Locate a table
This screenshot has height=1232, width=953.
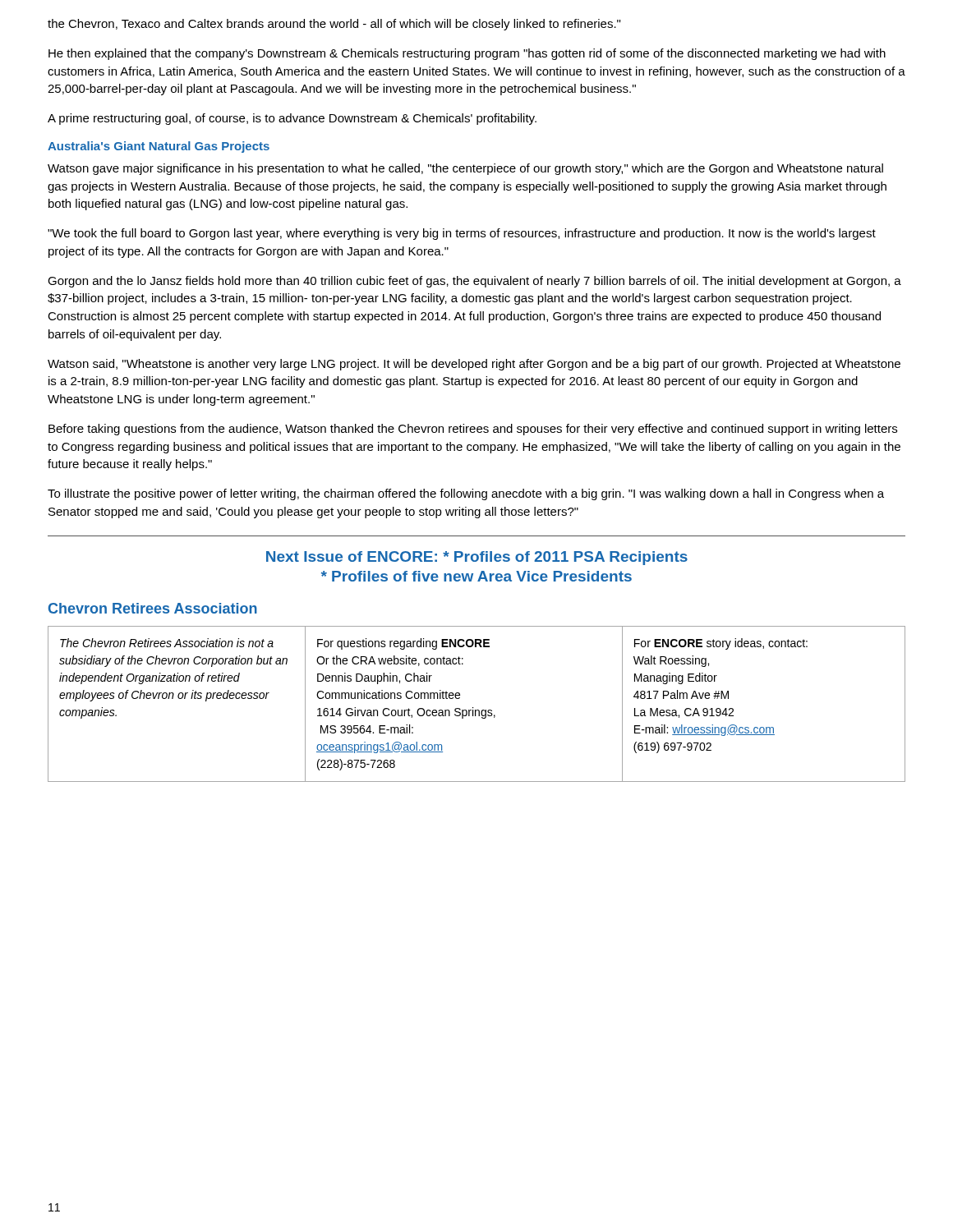pyautogui.click(x=476, y=703)
